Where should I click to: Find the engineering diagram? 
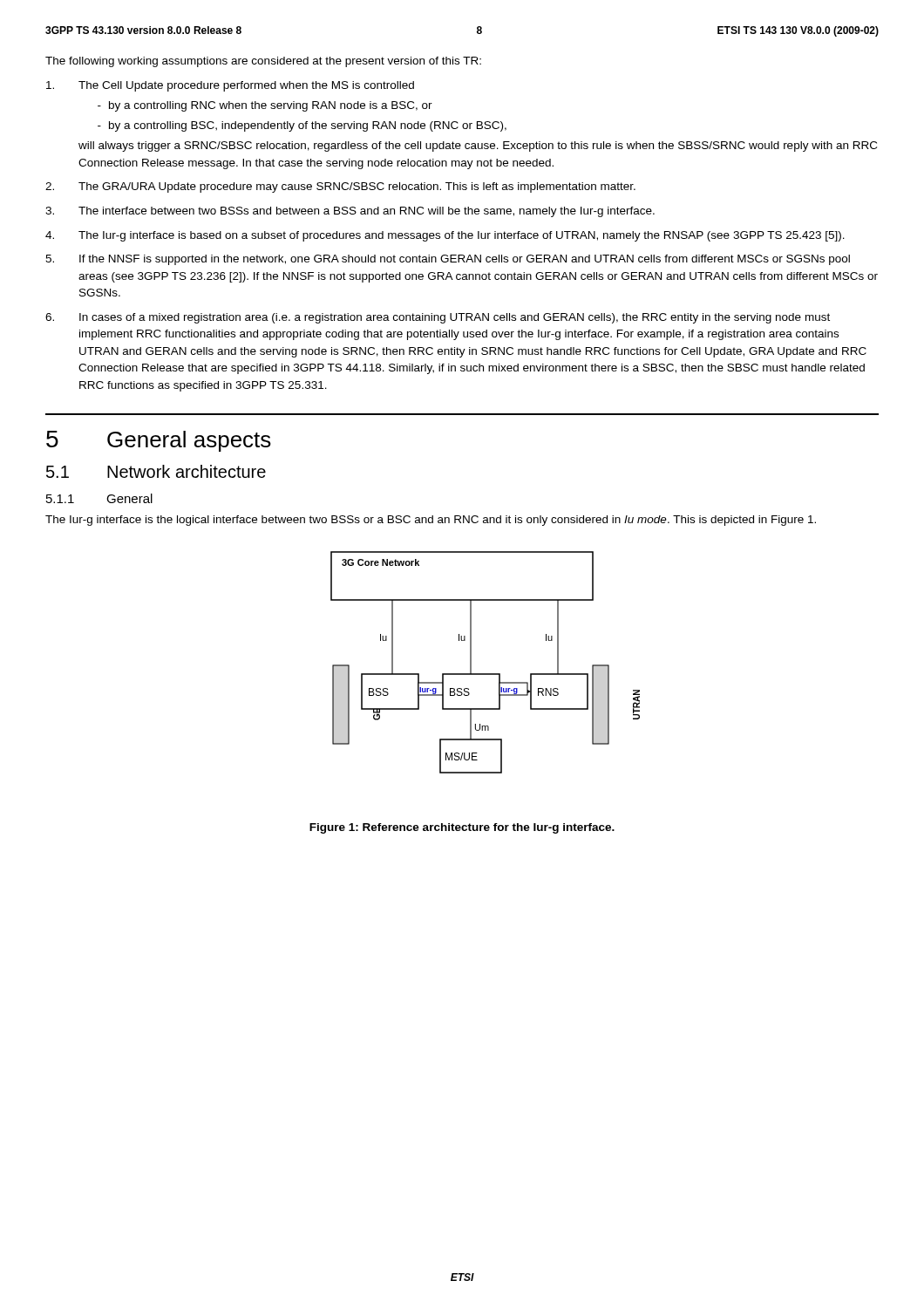click(x=462, y=679)
